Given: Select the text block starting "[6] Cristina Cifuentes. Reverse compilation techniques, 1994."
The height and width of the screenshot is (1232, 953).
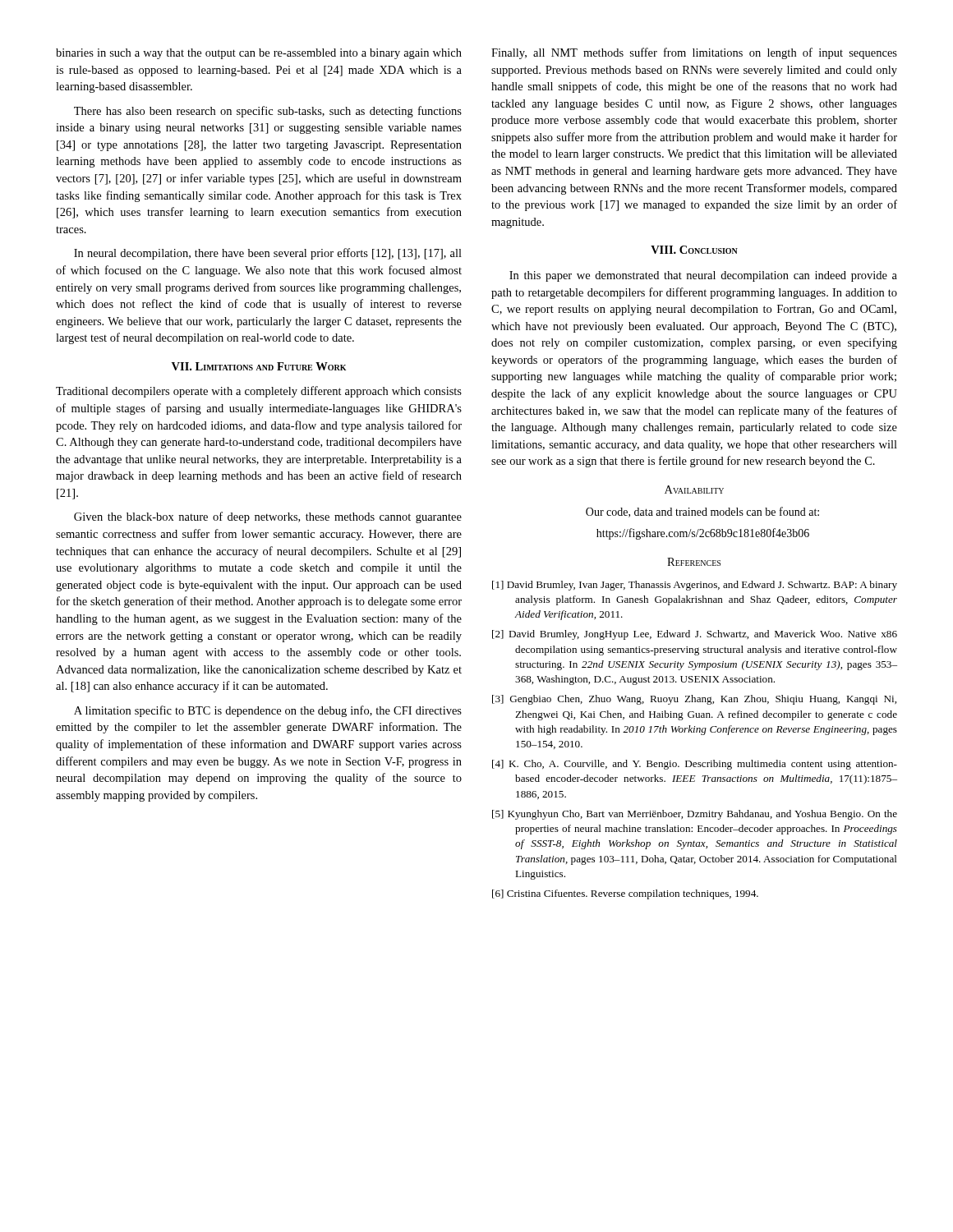Looking at the screenshot, I should pos(694,894).
